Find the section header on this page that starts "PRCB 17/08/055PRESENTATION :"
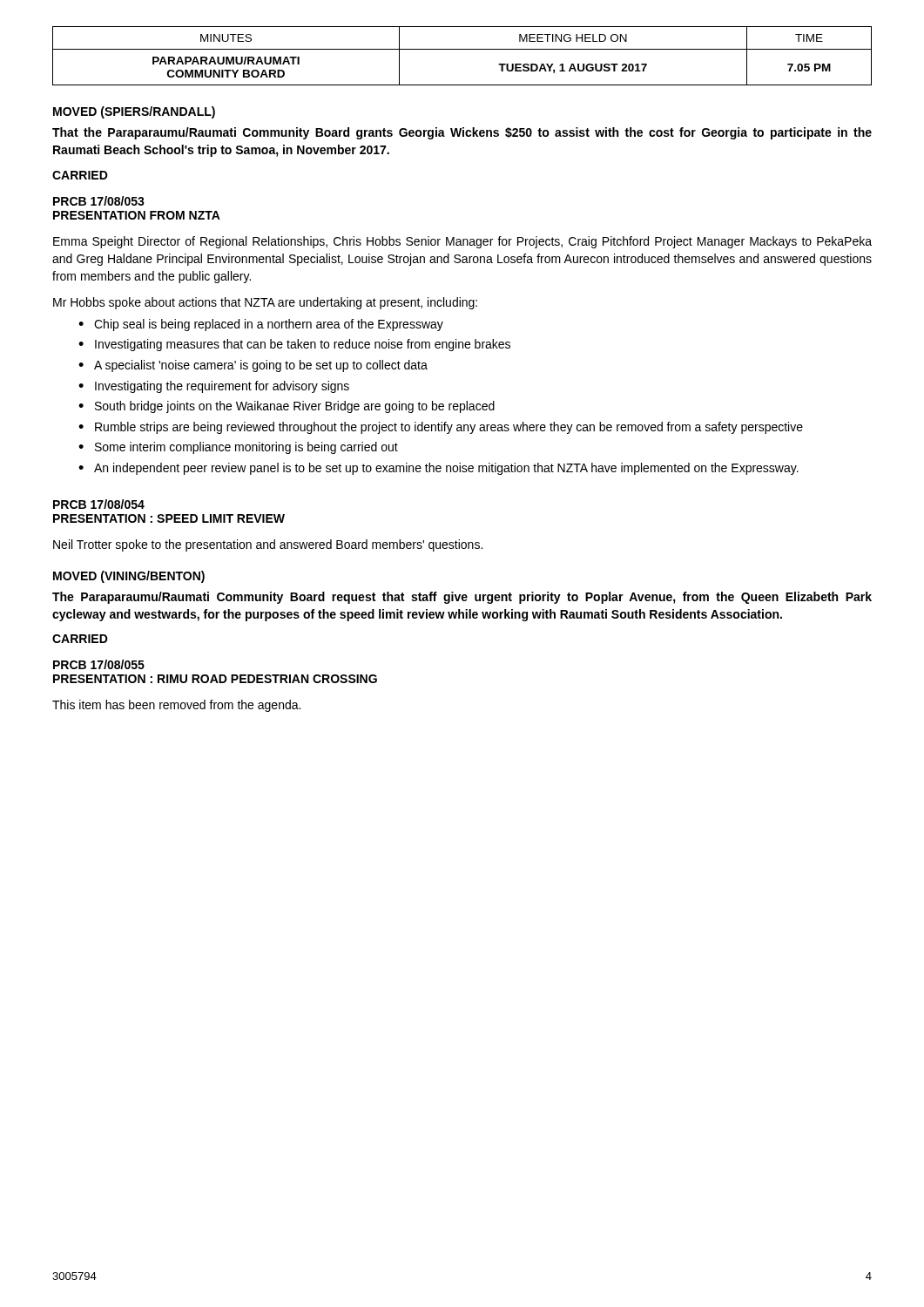 tap(215, 672)
